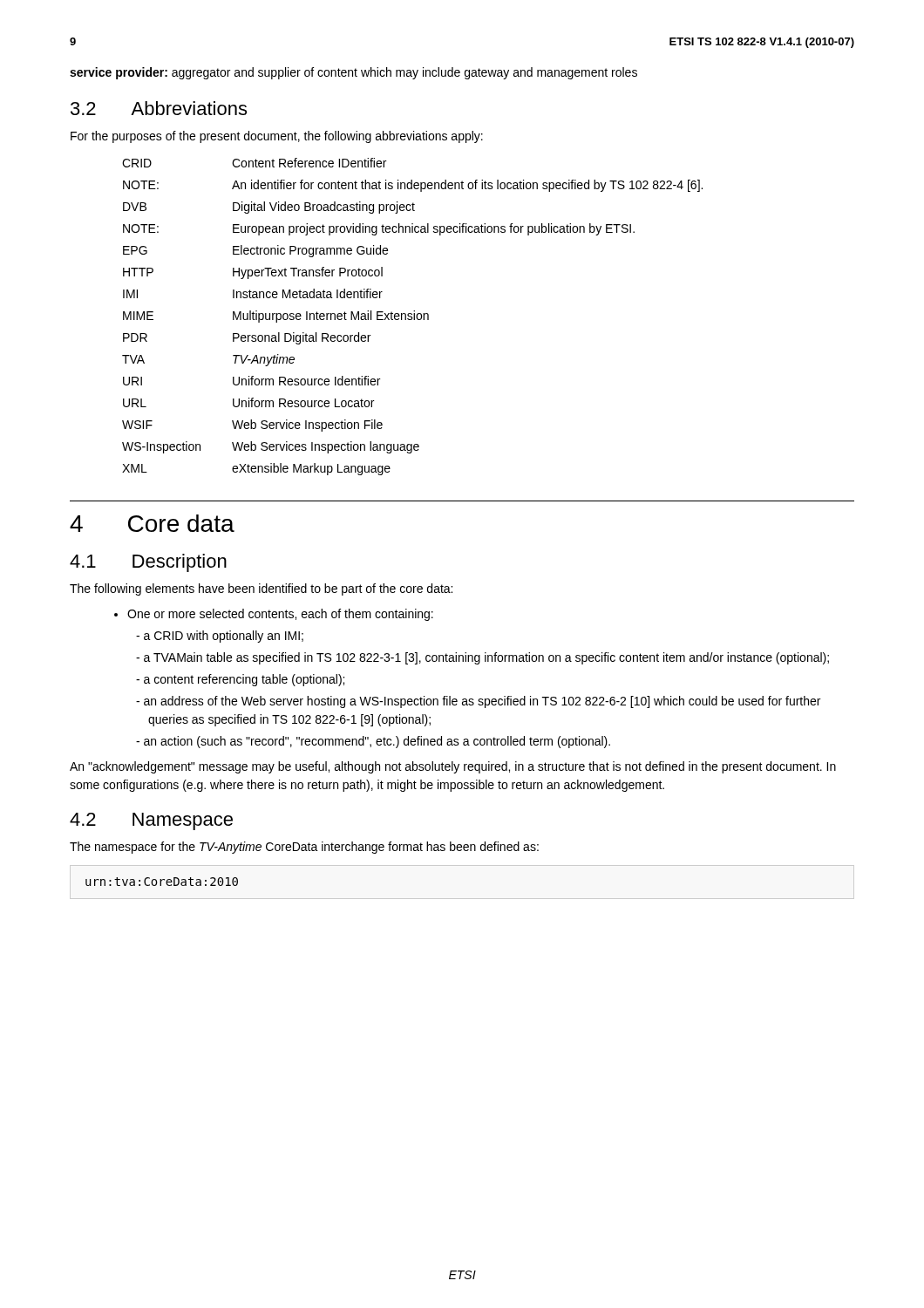Navigate to the block starting "an address of the Web"
Viewport: 924px width, 1308px height.
482,710
